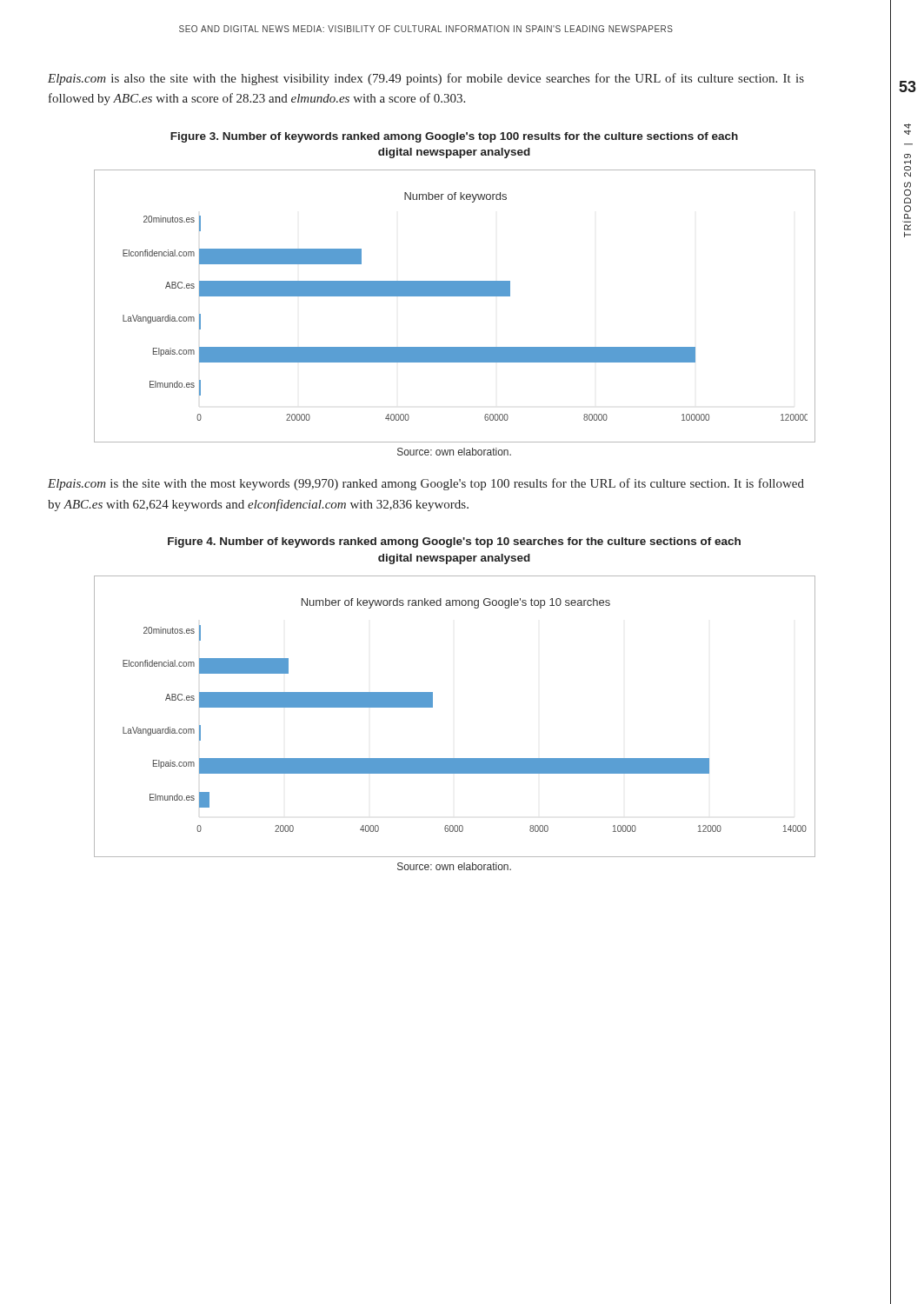Point to the element starting "Figure 4. Number"
The width and height of the screenshot is (924, 1304).
coord(454,549)
